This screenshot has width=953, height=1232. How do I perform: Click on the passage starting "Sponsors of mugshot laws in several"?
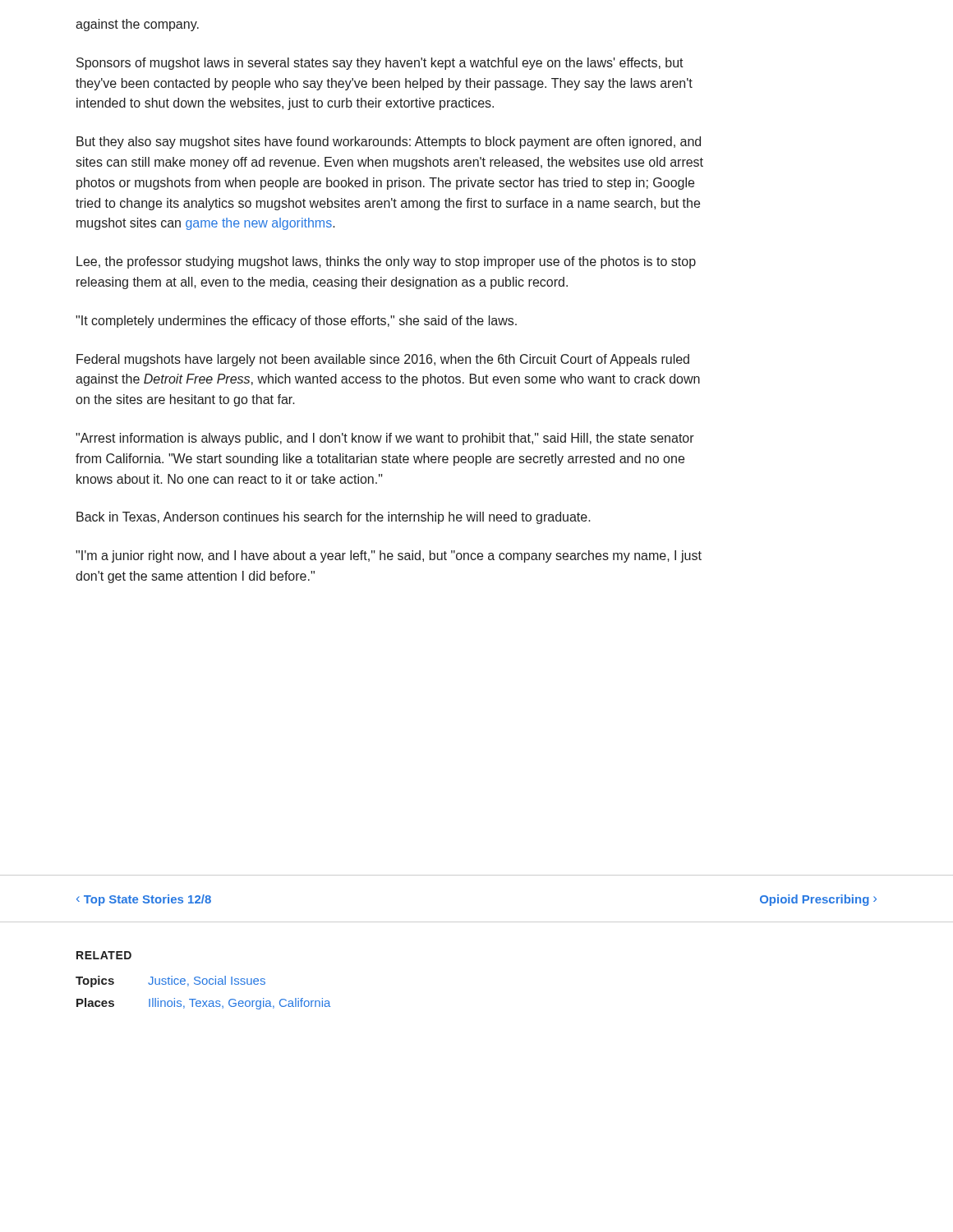point(384,83)
